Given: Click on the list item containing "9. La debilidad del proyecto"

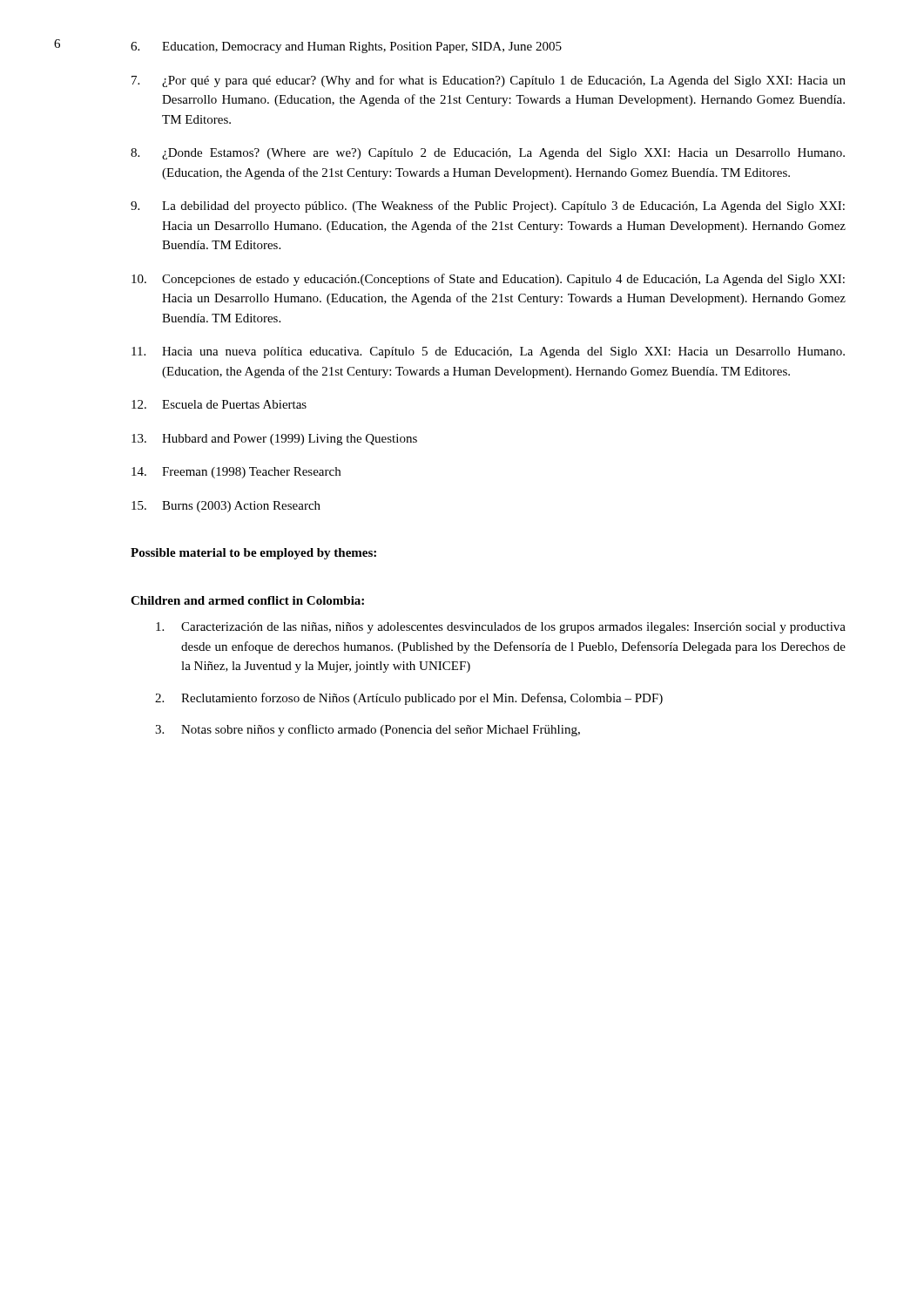Looking at the screenshot, I should click(x=488, y=225).
